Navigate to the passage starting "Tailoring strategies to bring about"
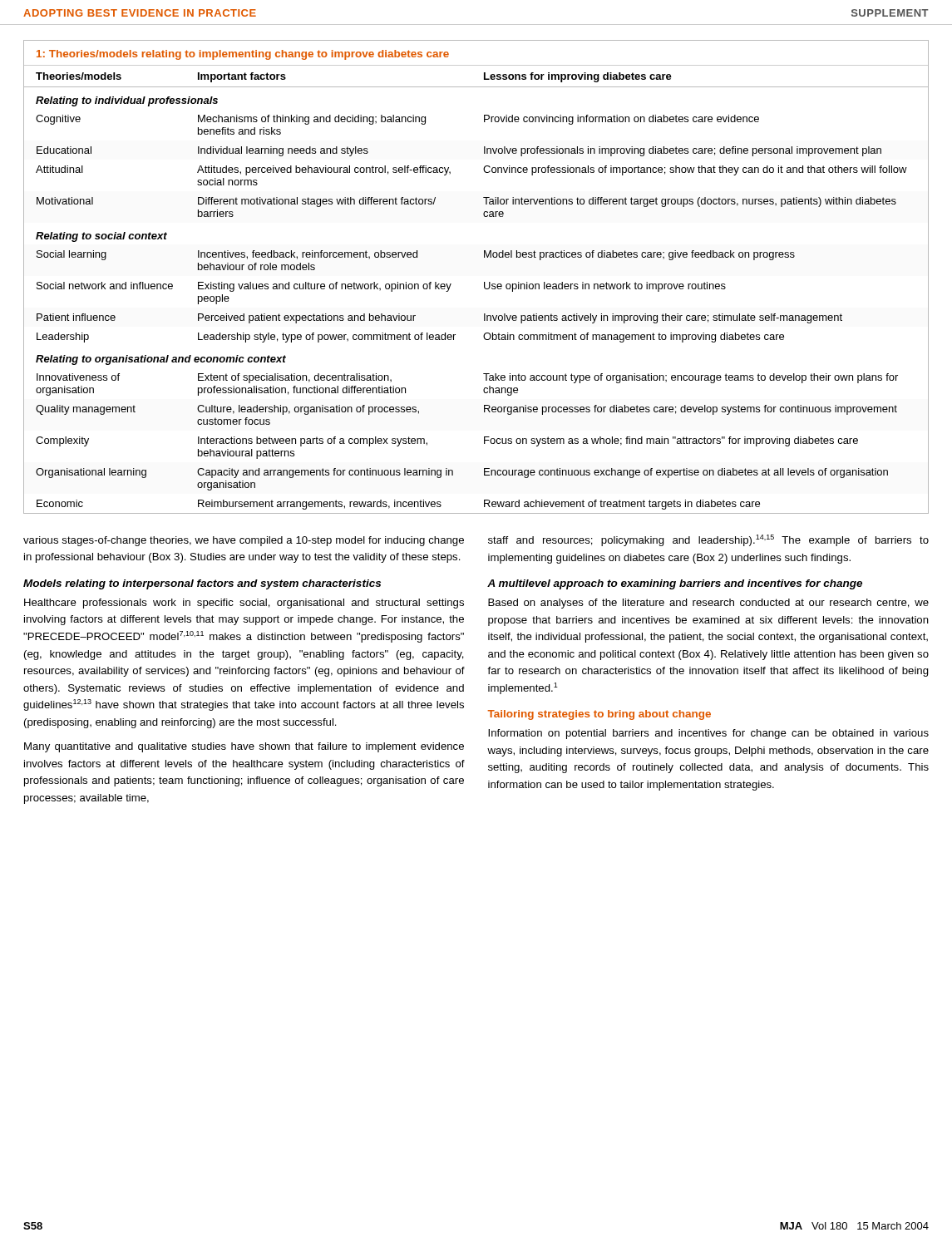The image size is (952, 1247). tap(599, 714)
